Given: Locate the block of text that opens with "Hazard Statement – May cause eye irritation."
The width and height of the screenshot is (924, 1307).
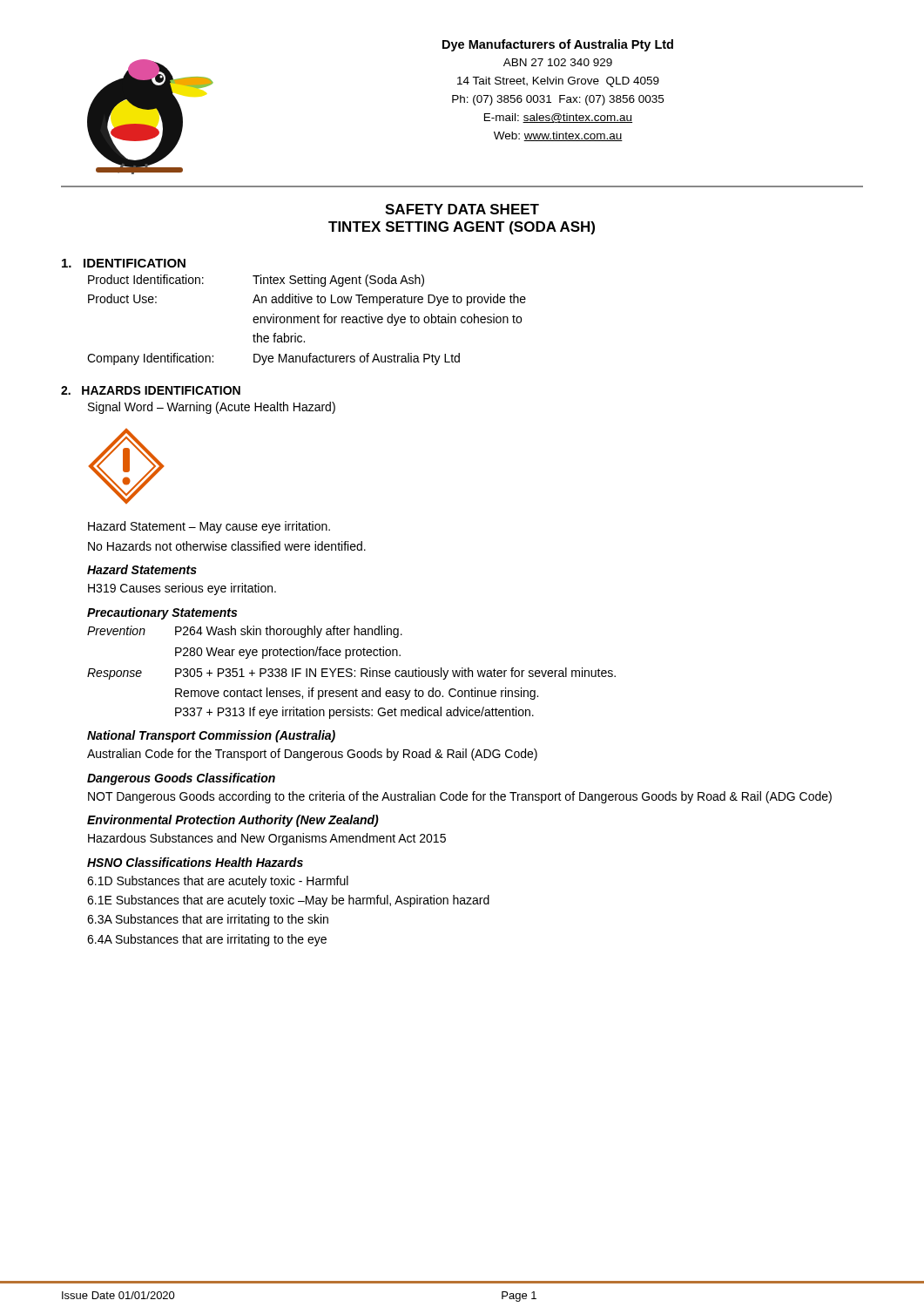Looking at the screenshot, I should tap(227, 536).
